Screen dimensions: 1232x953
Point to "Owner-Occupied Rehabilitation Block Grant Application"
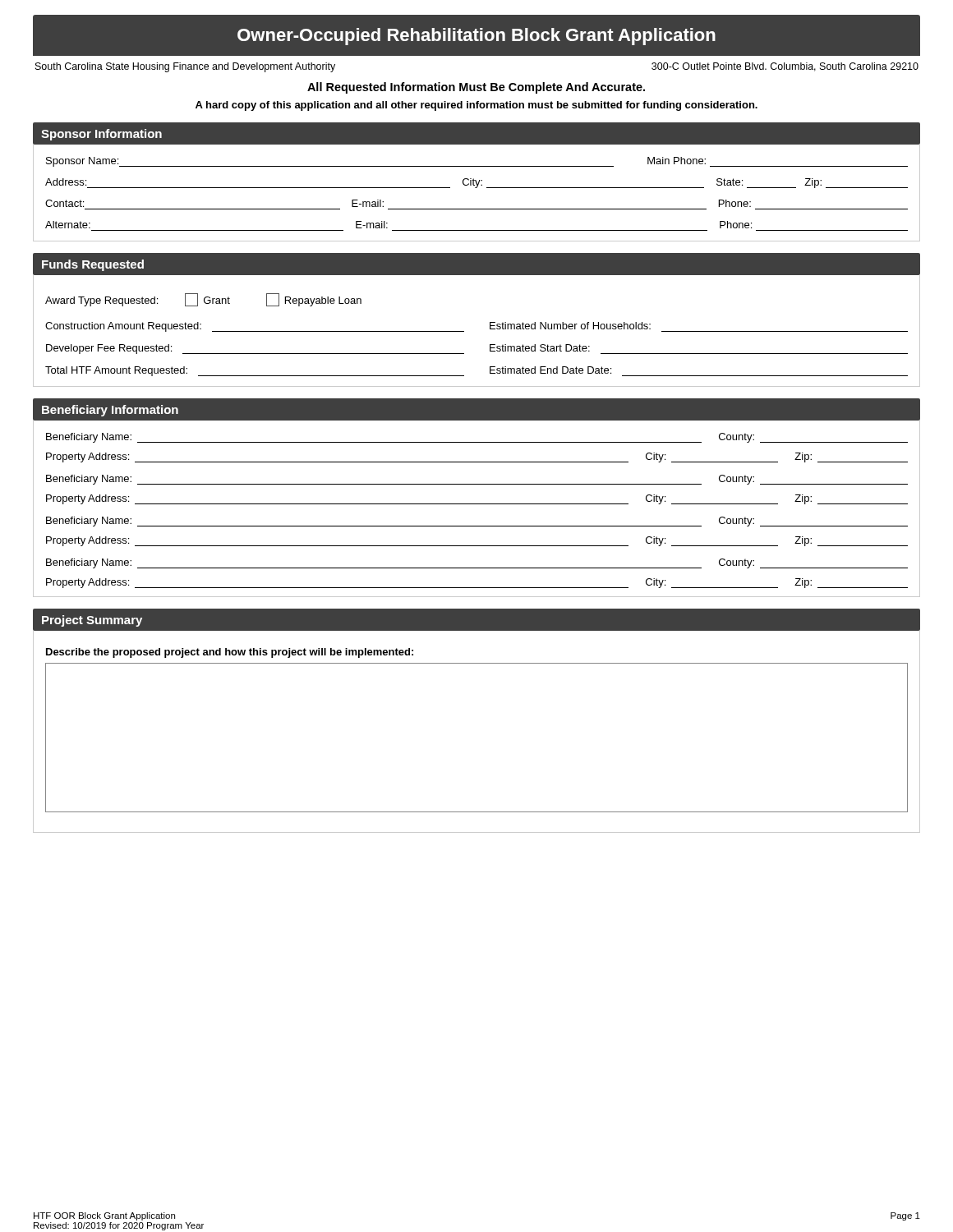[476, 35]
